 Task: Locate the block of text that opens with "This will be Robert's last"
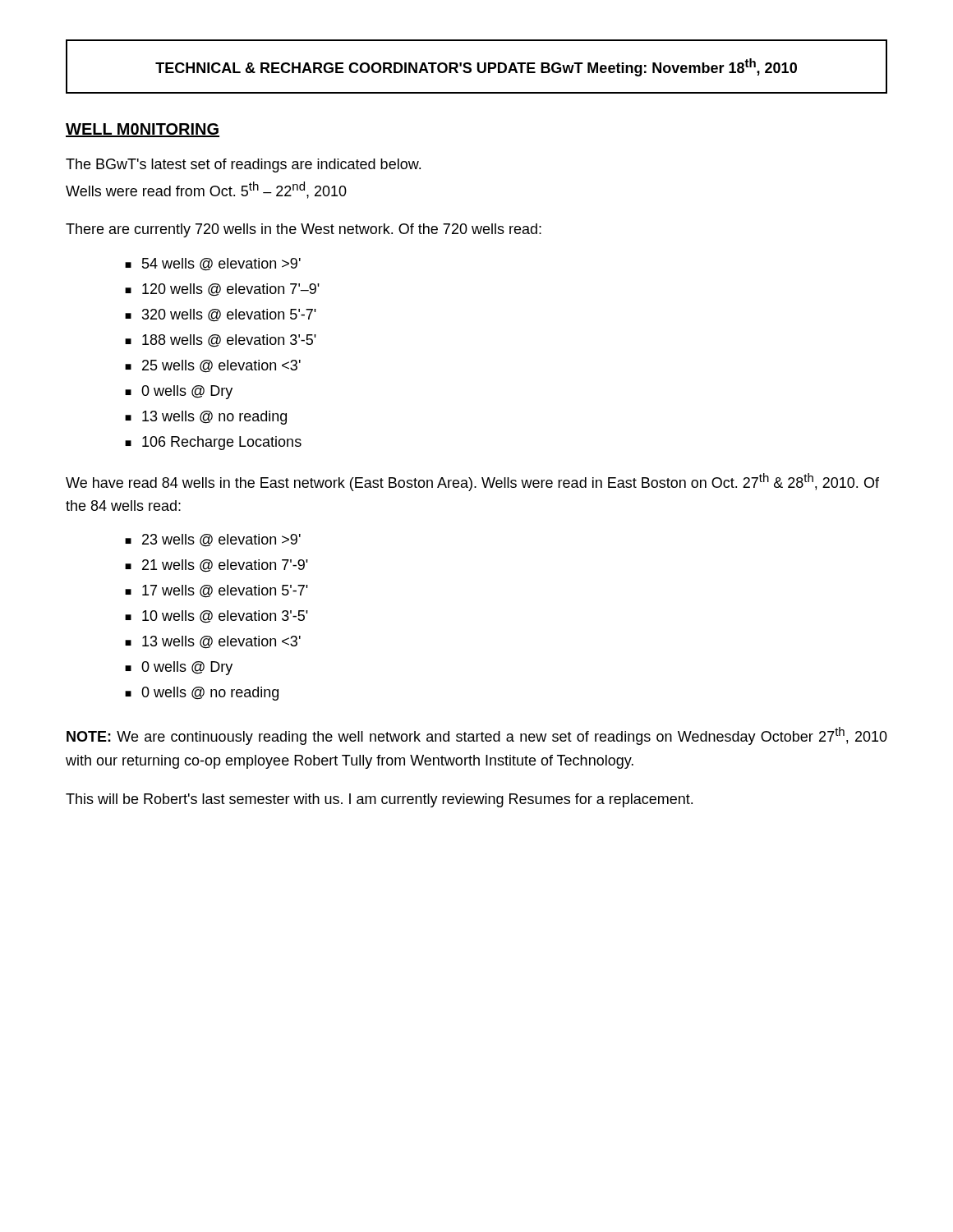coord(380,799)
